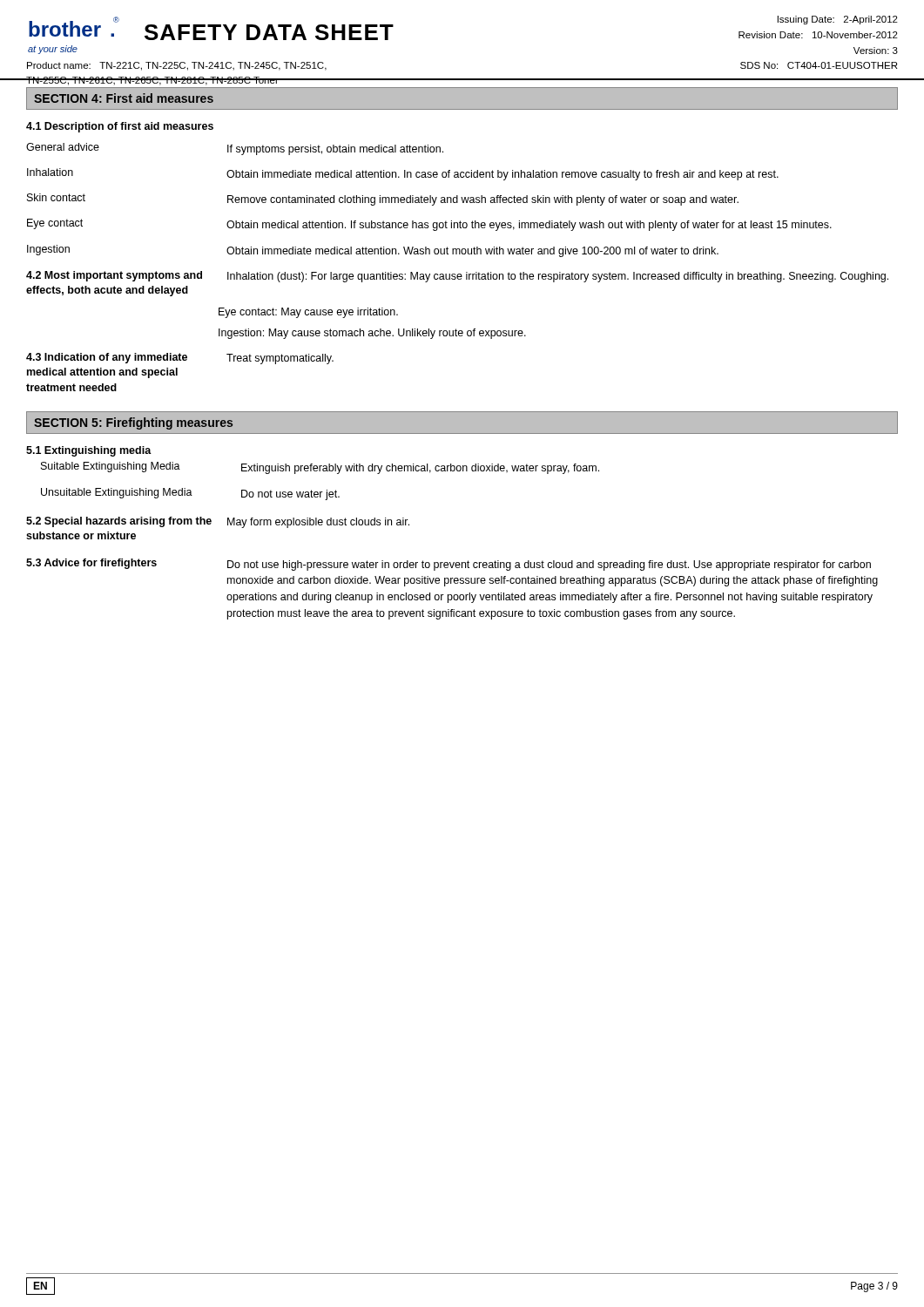This screenshot has height=1307, width=924.
Task: Find the text block starting "May form explosible"
Action: click(x=318, y=522)
